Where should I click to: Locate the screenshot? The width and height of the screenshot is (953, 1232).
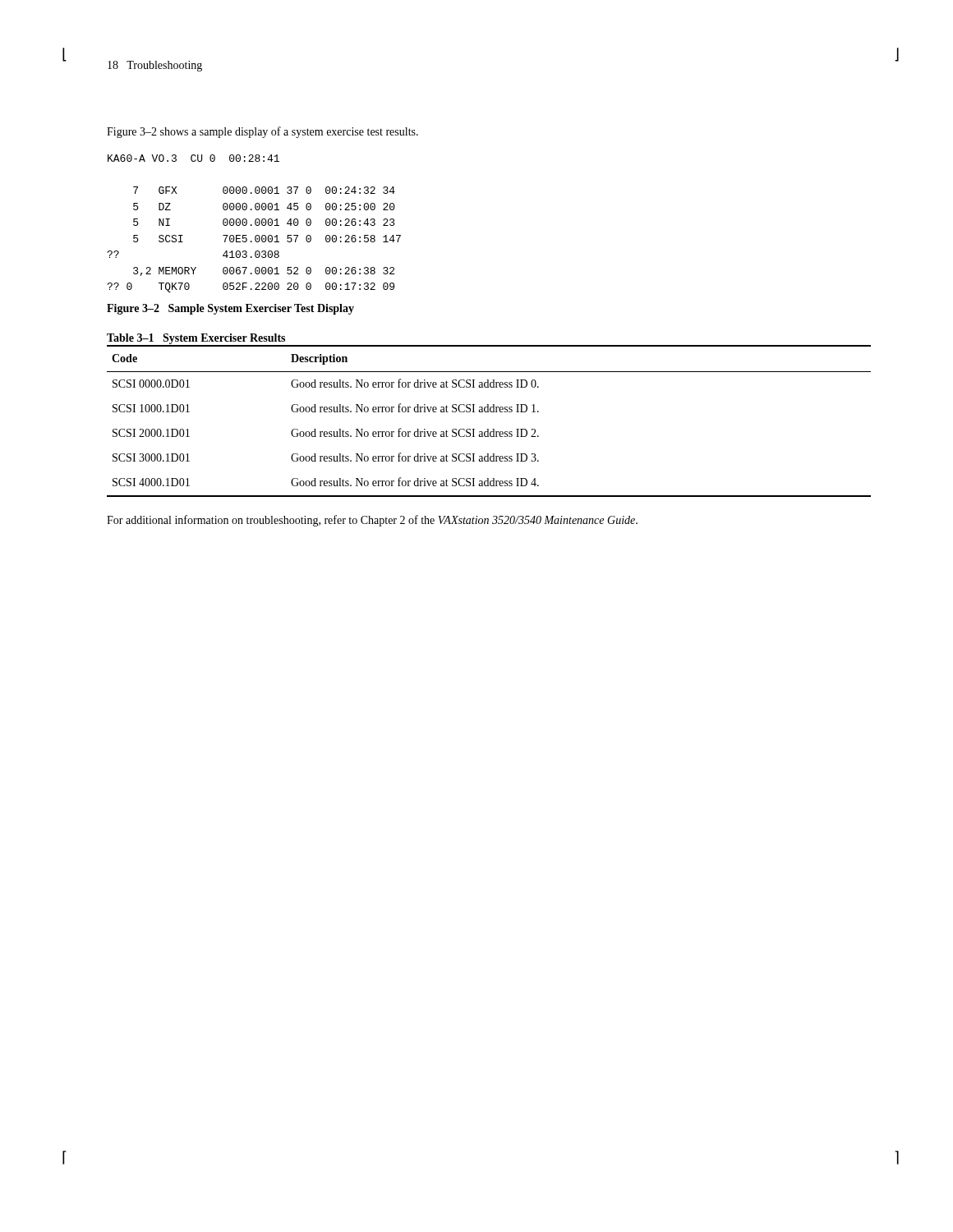pos(489,223)
